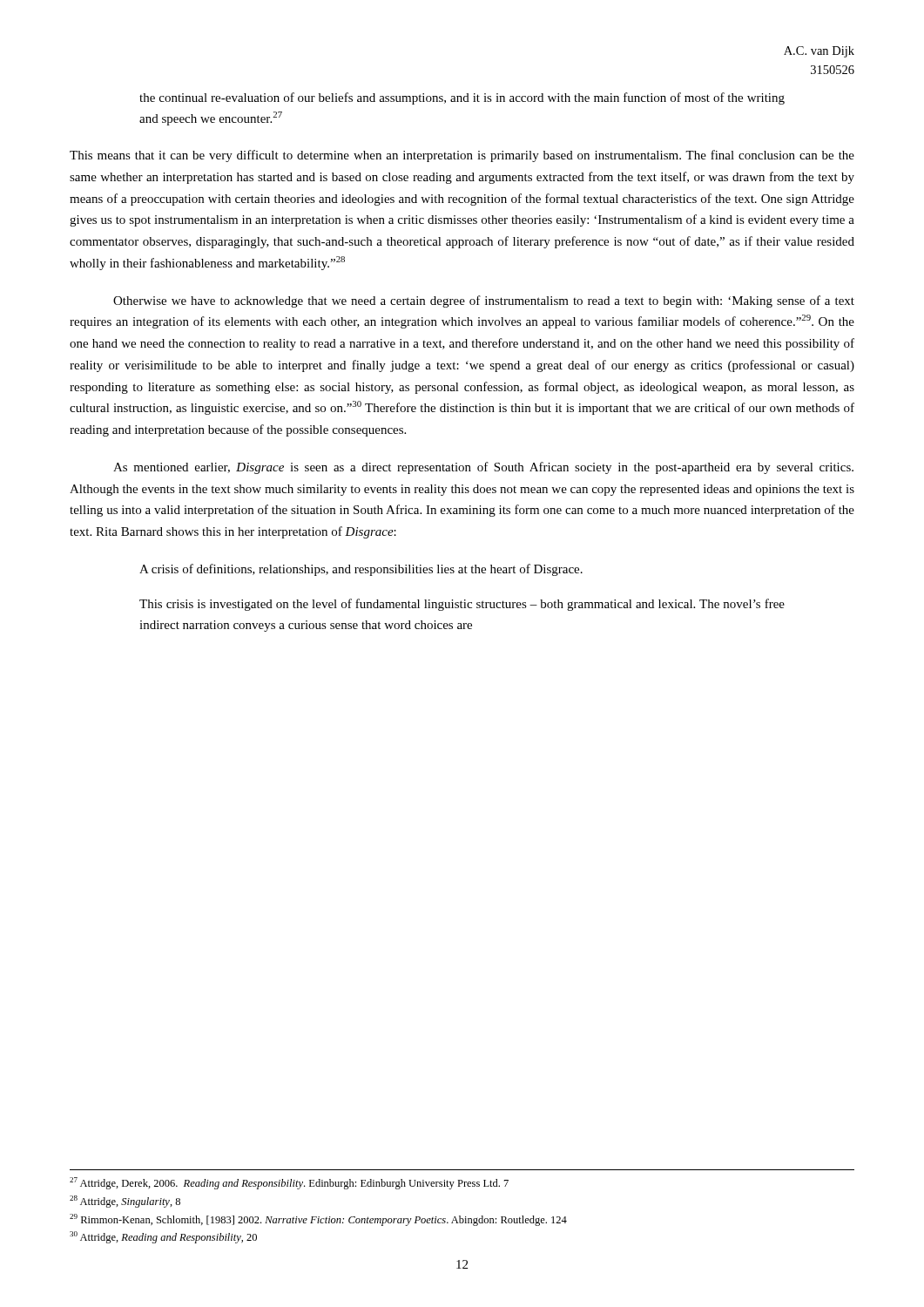Point to the element starting "the continual re-evaluation"

click(462, 108)
